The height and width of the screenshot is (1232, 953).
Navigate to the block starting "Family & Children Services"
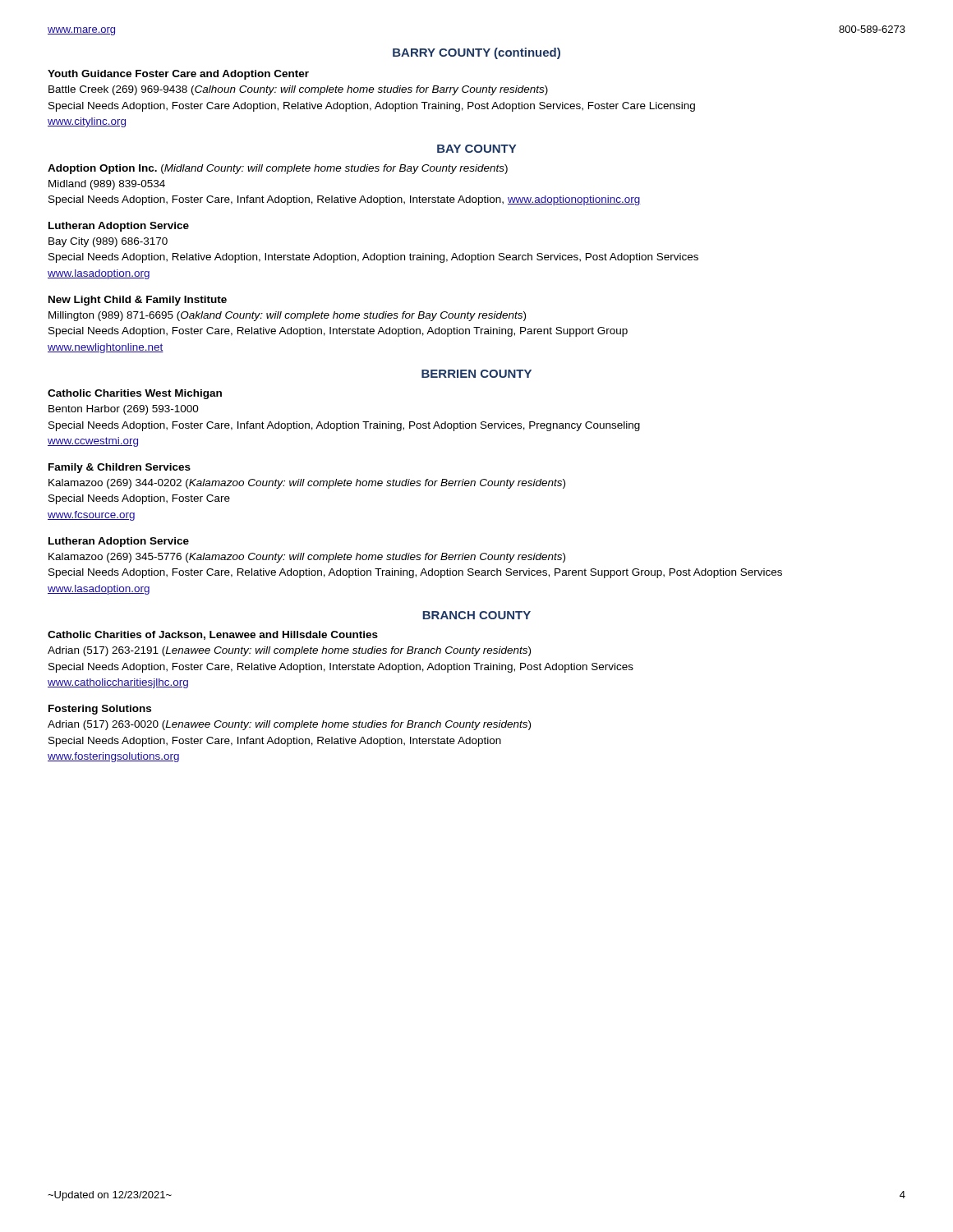[x=119, y=467]
